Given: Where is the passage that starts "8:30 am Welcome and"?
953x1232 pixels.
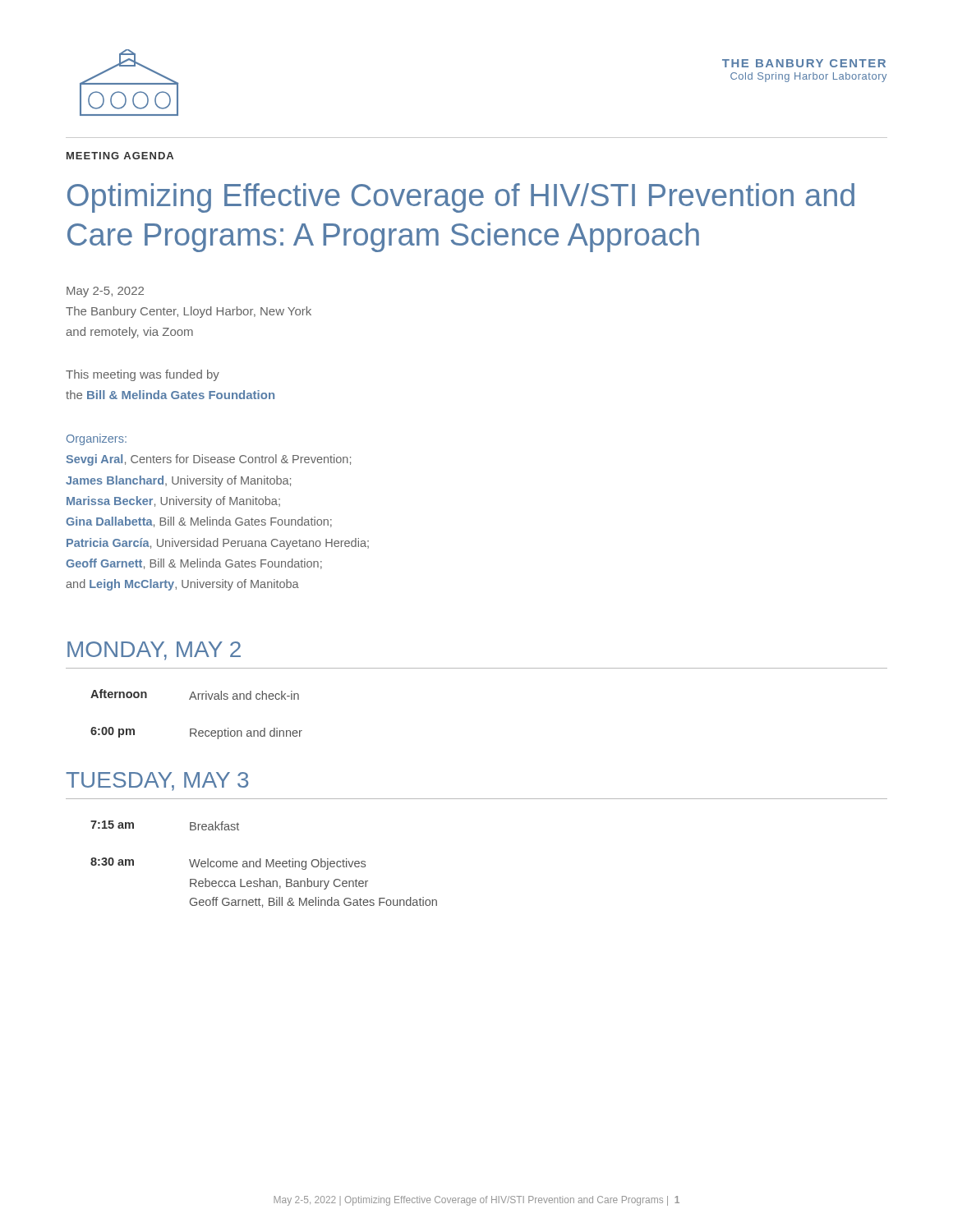Looking at the screenshot, I should coord(264,883).
